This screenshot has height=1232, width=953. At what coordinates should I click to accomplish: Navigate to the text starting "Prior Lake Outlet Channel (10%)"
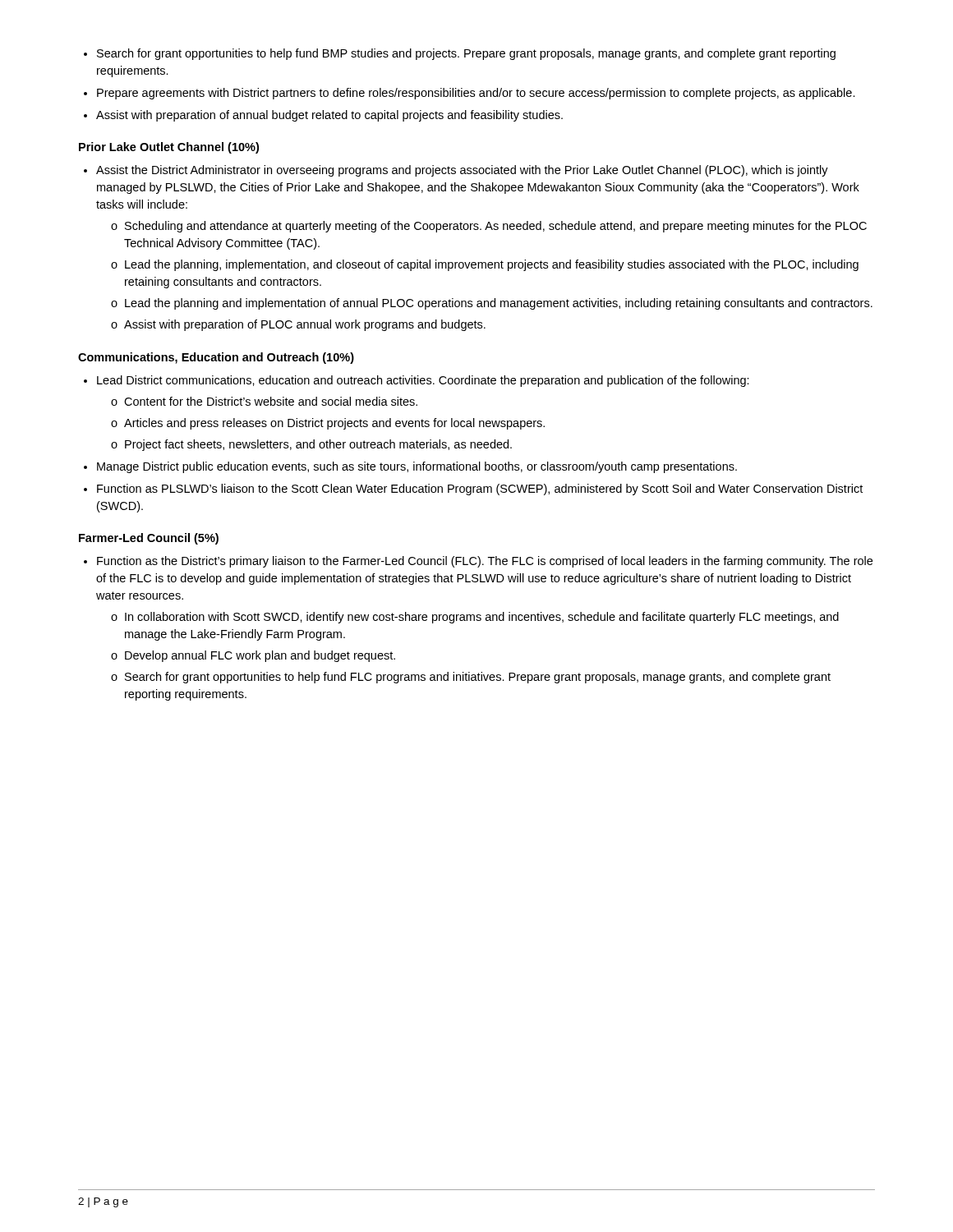pos(169,147)
